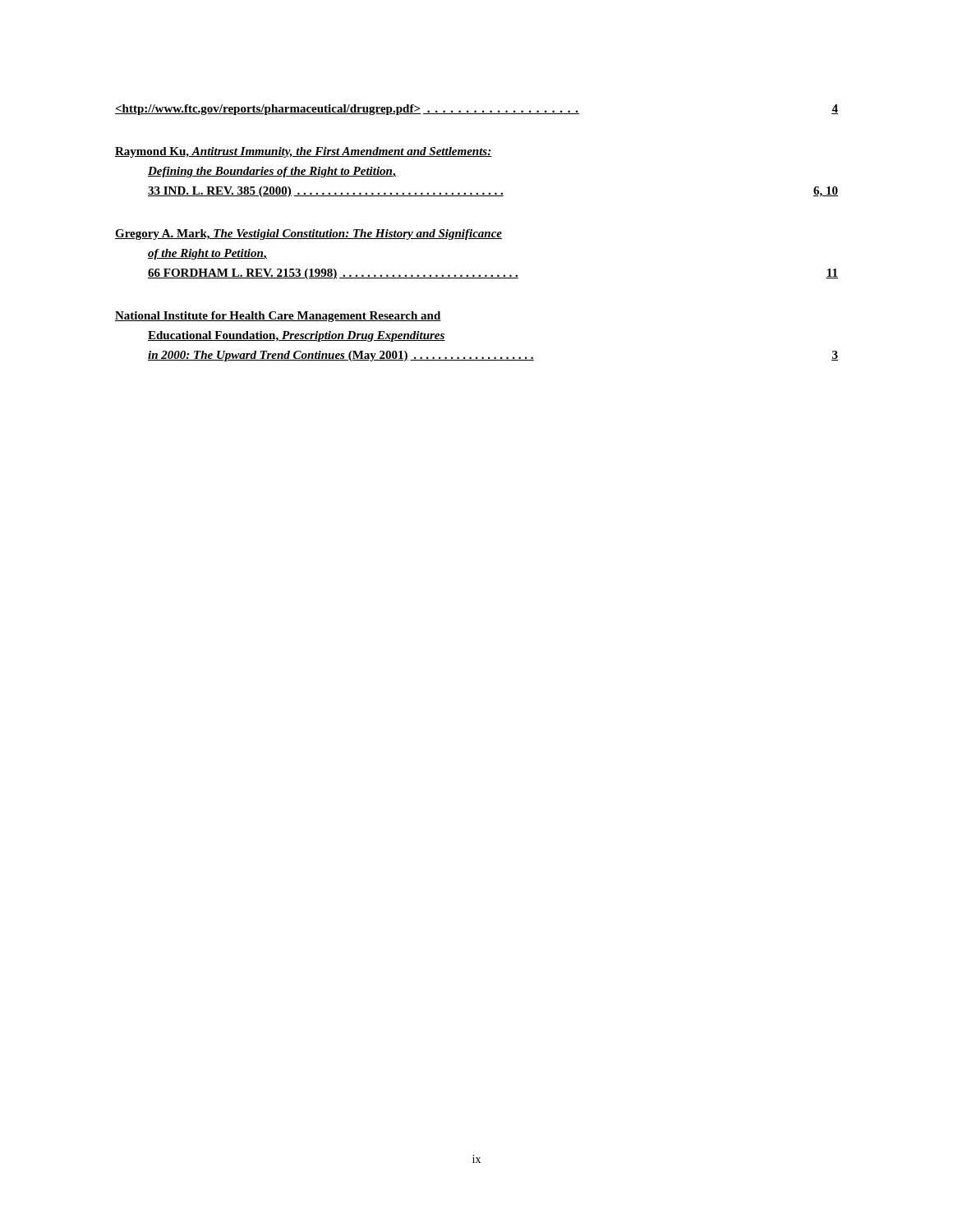Image resolution: width=953 pixels, height=1232 pixels.
Task: Click on the text block starting "National Institute for Health Care Management Research"
Action: pyautogui.click(x=278, y=317)
